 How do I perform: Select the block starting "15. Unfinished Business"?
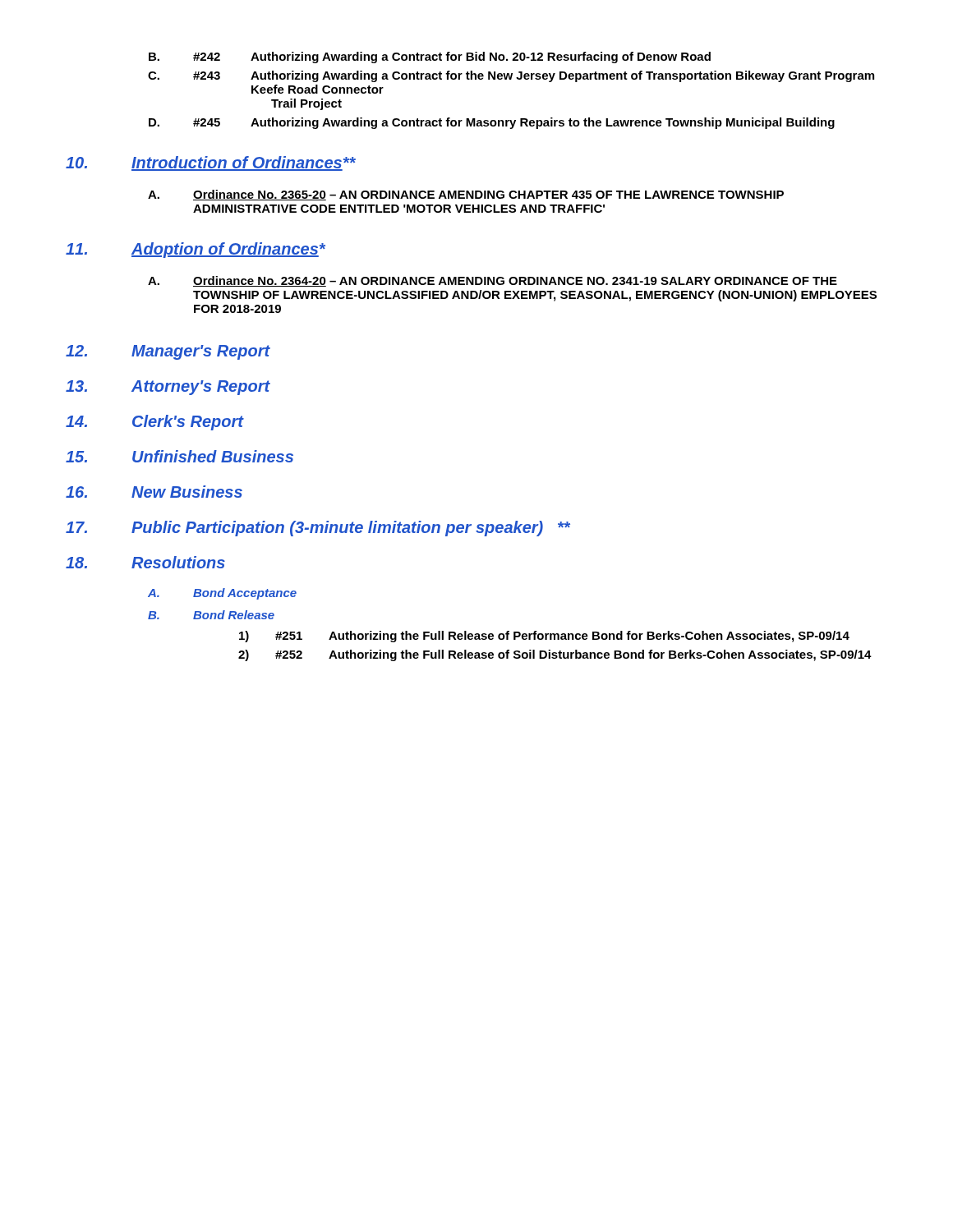pos(180,457)
